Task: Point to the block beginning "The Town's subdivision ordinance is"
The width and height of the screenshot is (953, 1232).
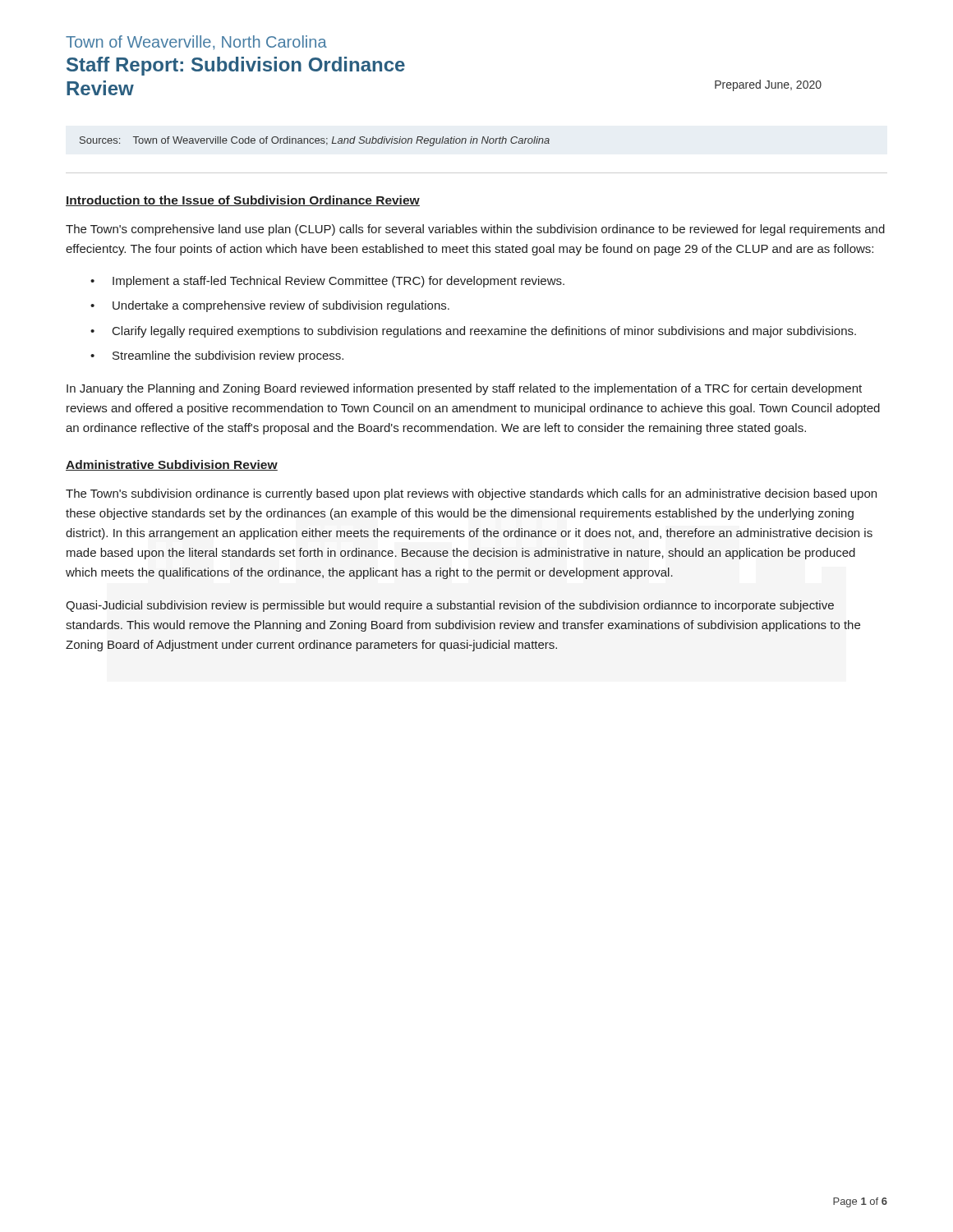Action: click(472, 532)
